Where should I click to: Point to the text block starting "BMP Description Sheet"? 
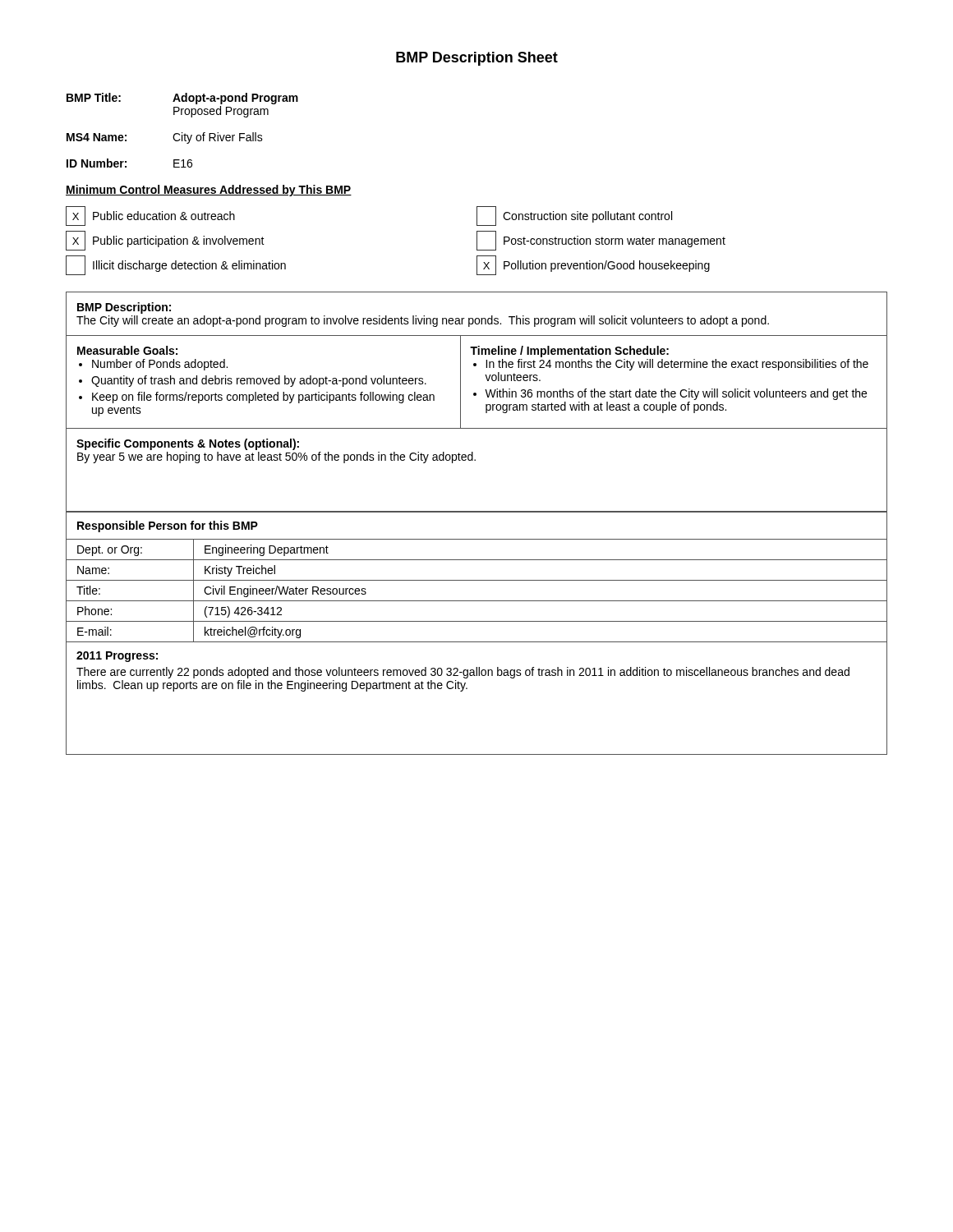(476, 57)
